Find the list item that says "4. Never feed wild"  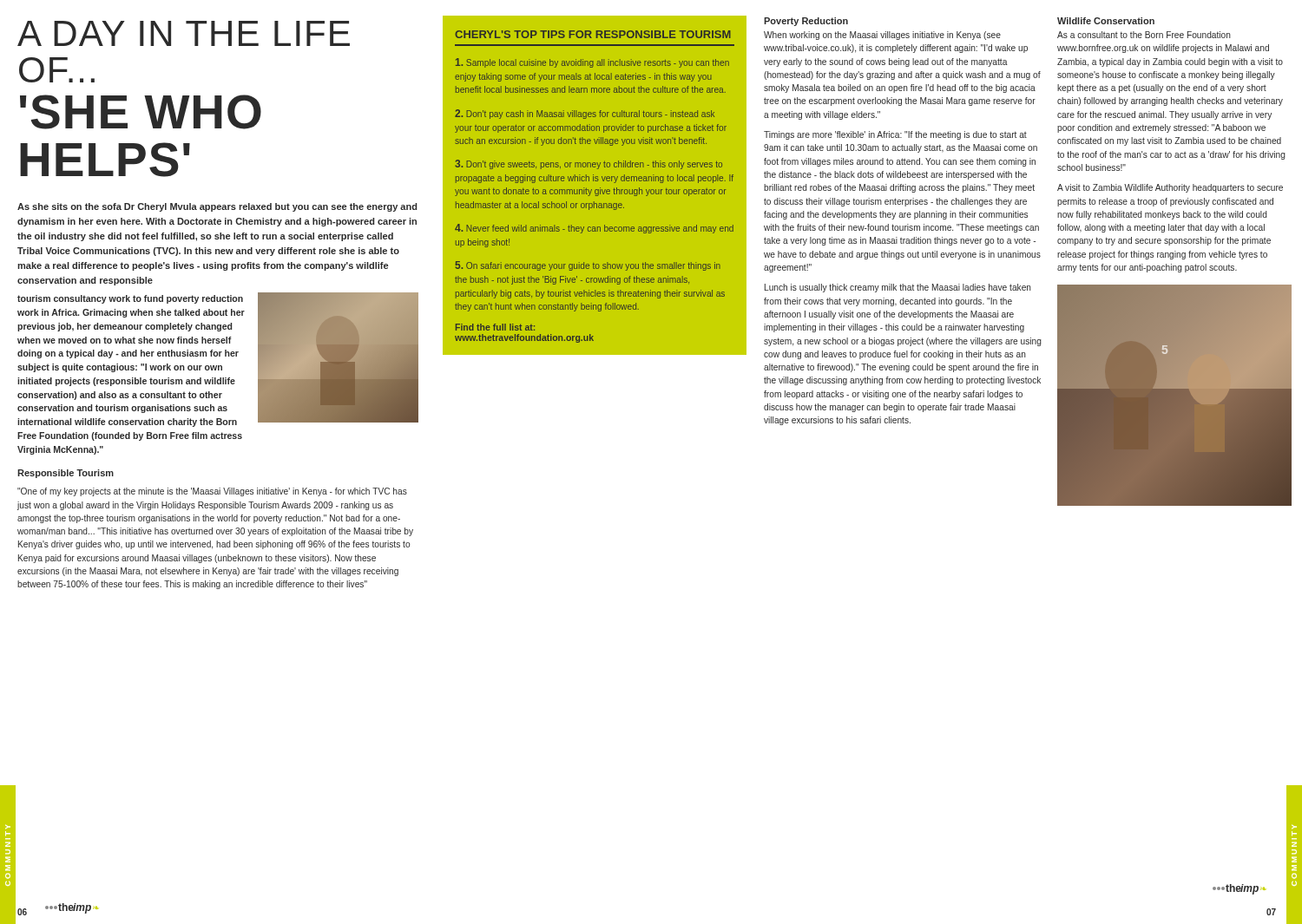[594, 235]
